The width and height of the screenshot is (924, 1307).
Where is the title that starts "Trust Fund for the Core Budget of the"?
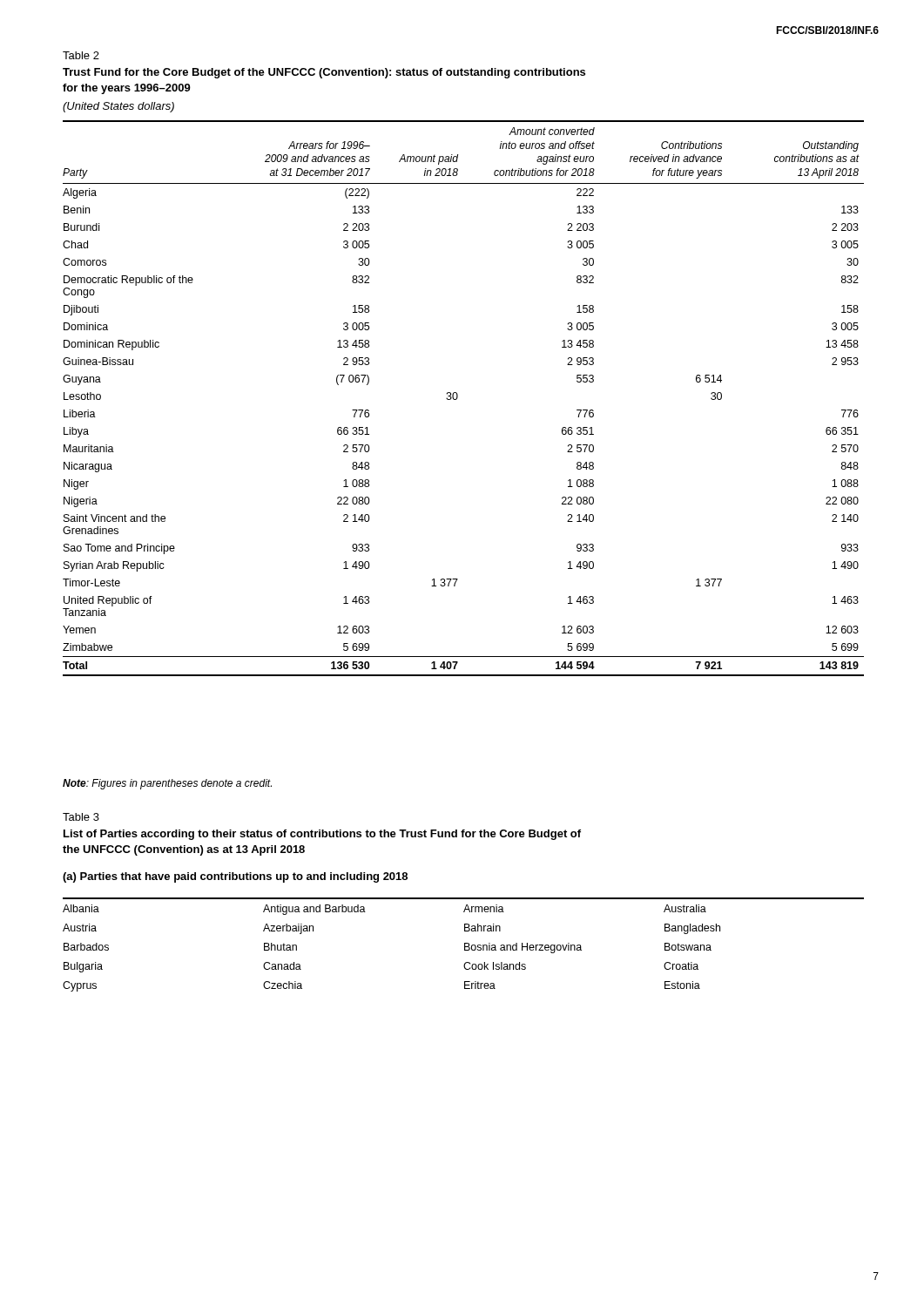point(324,80)
